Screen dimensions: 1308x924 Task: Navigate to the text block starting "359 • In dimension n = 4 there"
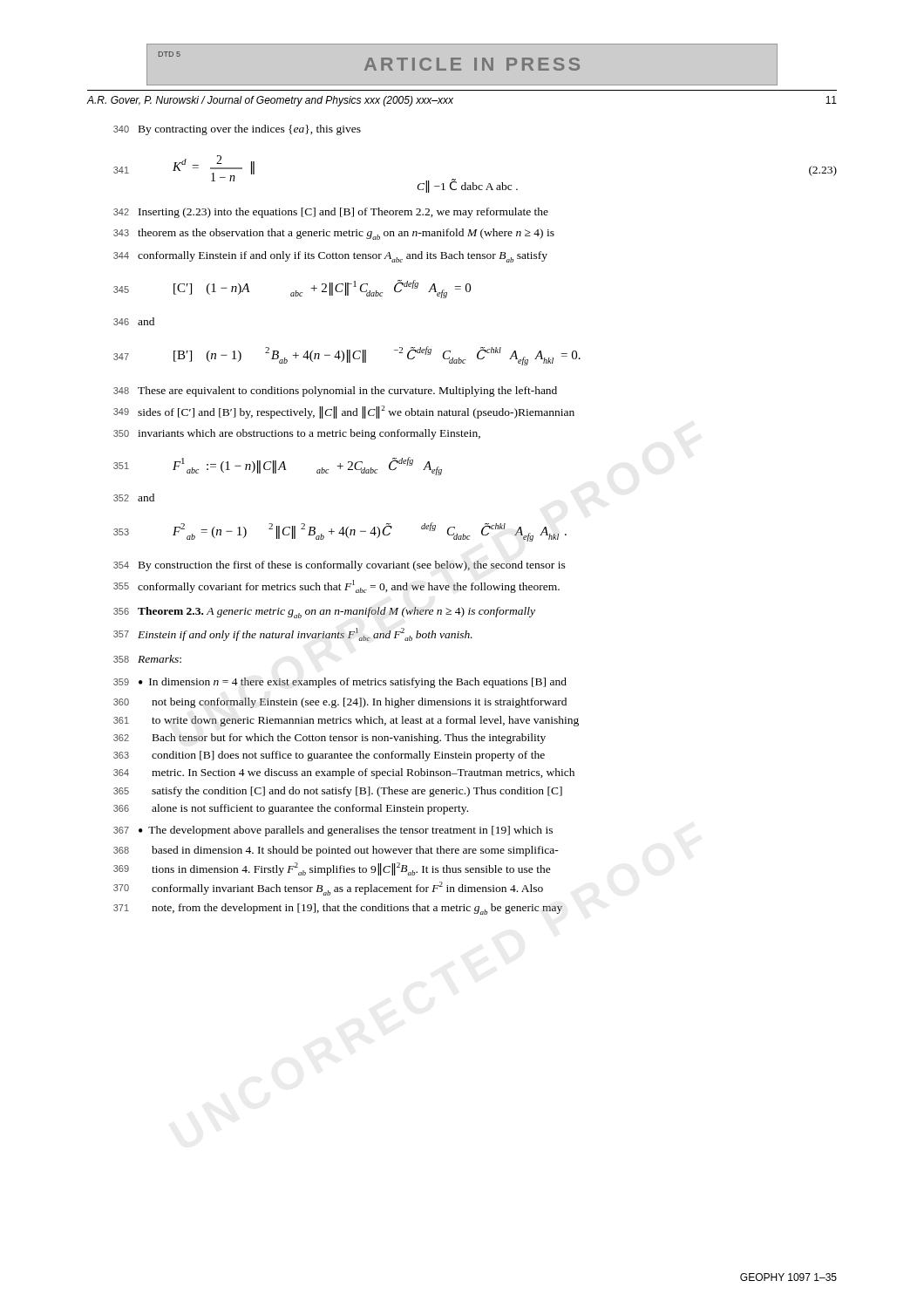[x=462, y=745]
